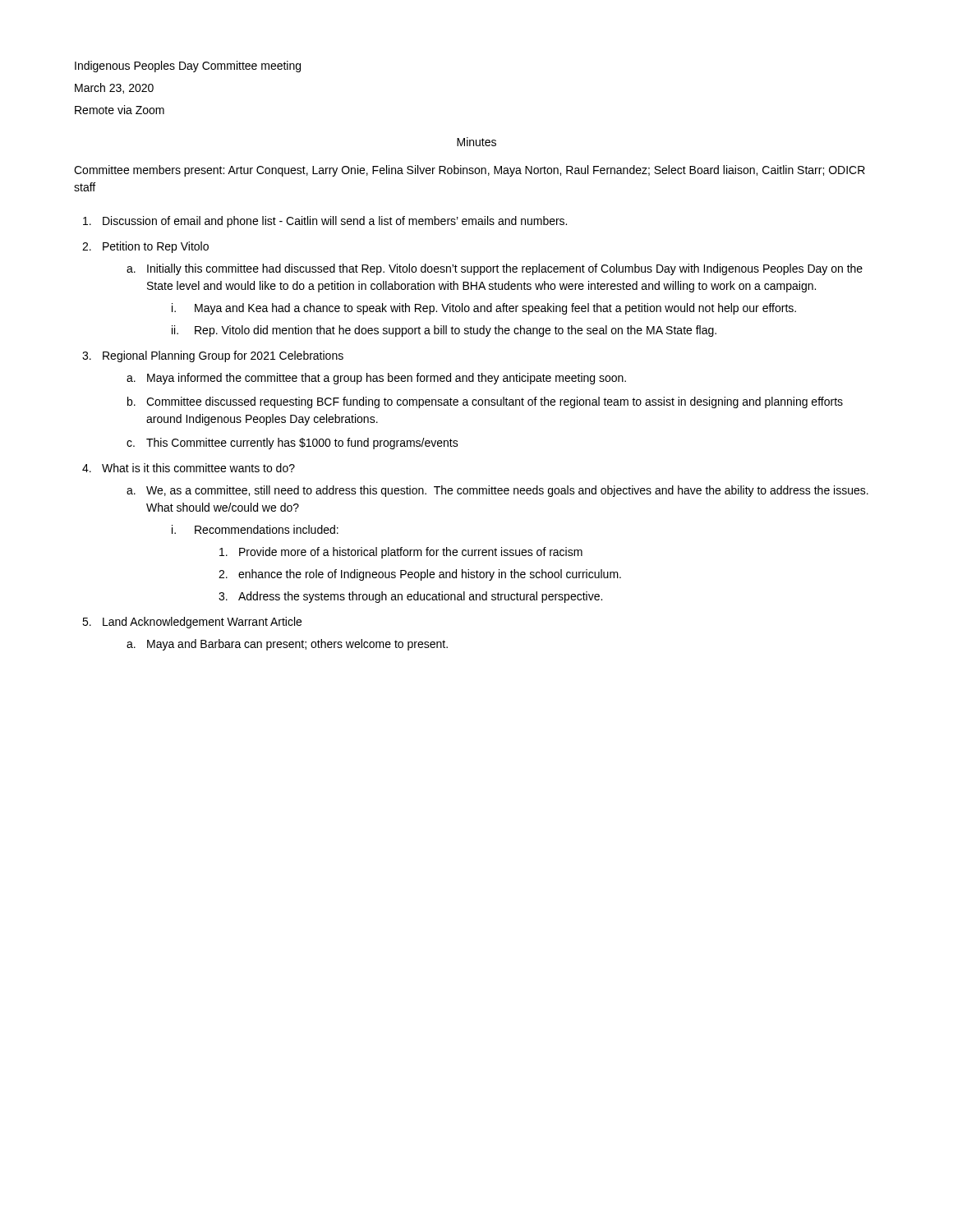Select the block starting "Land Acknowledgement Warrant Article Maya and"
Viewport: 953px width, 1232px height.
coord(202,623)
